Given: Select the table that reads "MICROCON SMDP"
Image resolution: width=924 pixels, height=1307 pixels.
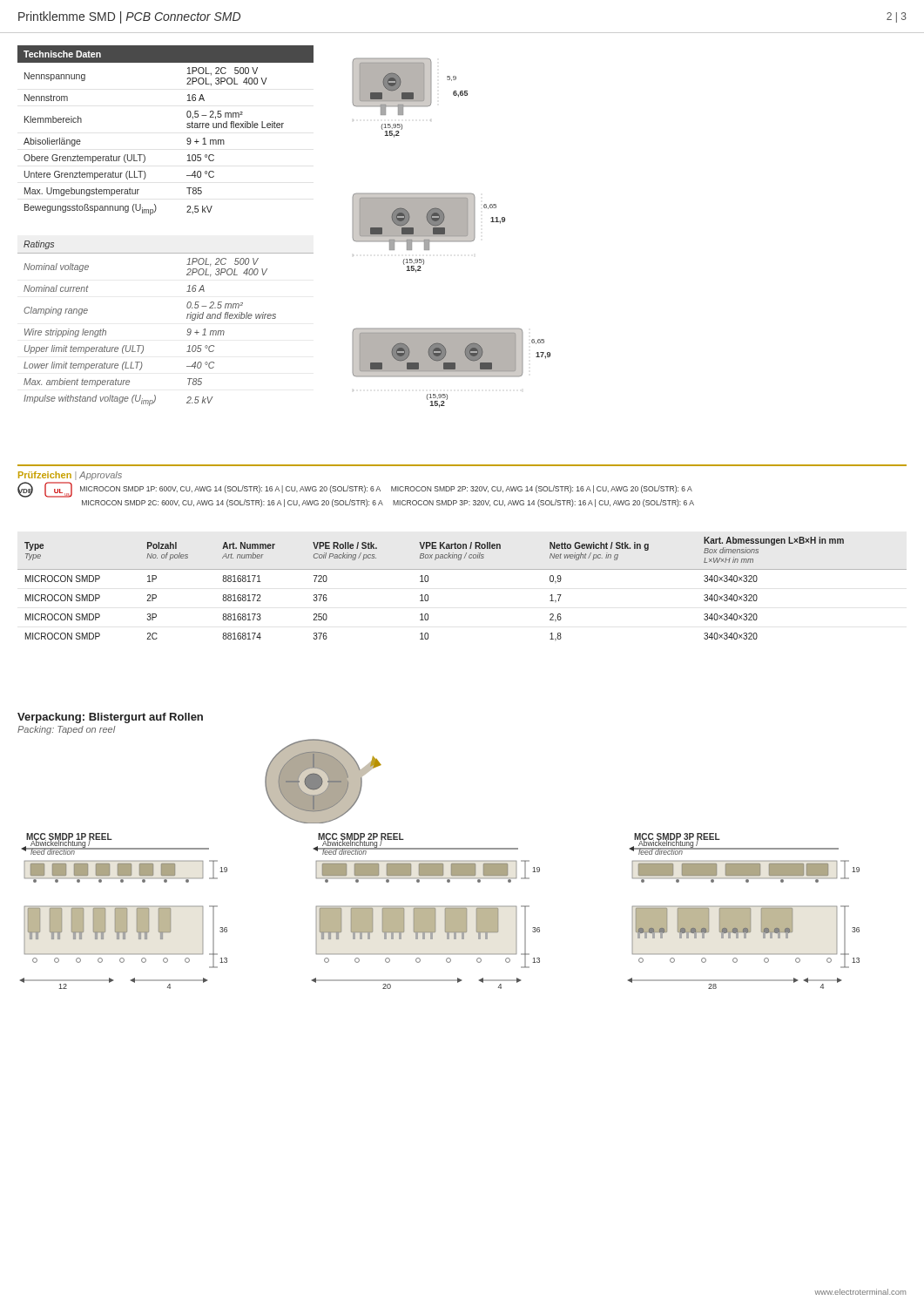Looking at the screenshot, I should [x=462, y=589].
